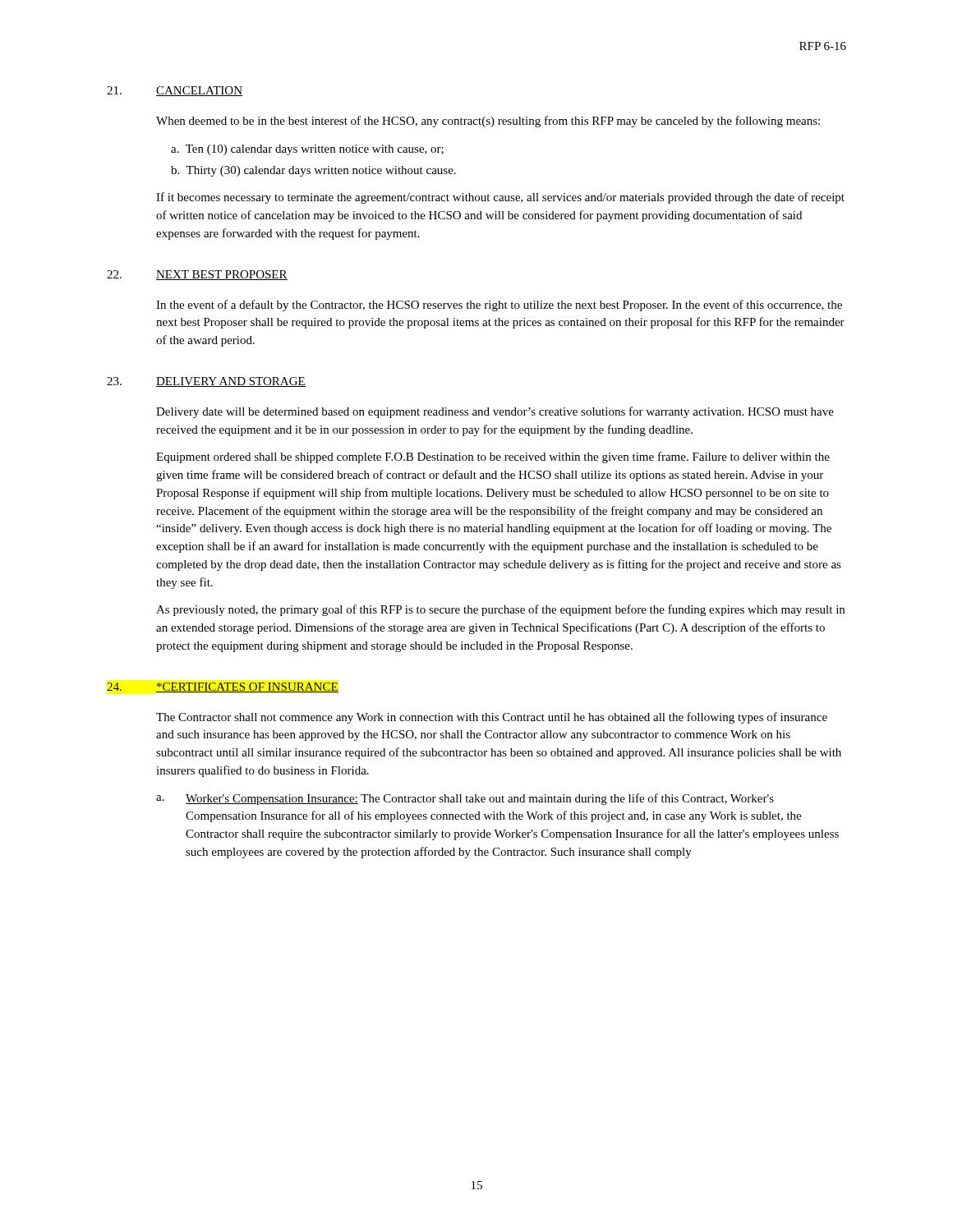This screenshot has height=1232, width=953.
Task: Select the text block containing "If it becomes necessary"
Action: pos(500,215)
